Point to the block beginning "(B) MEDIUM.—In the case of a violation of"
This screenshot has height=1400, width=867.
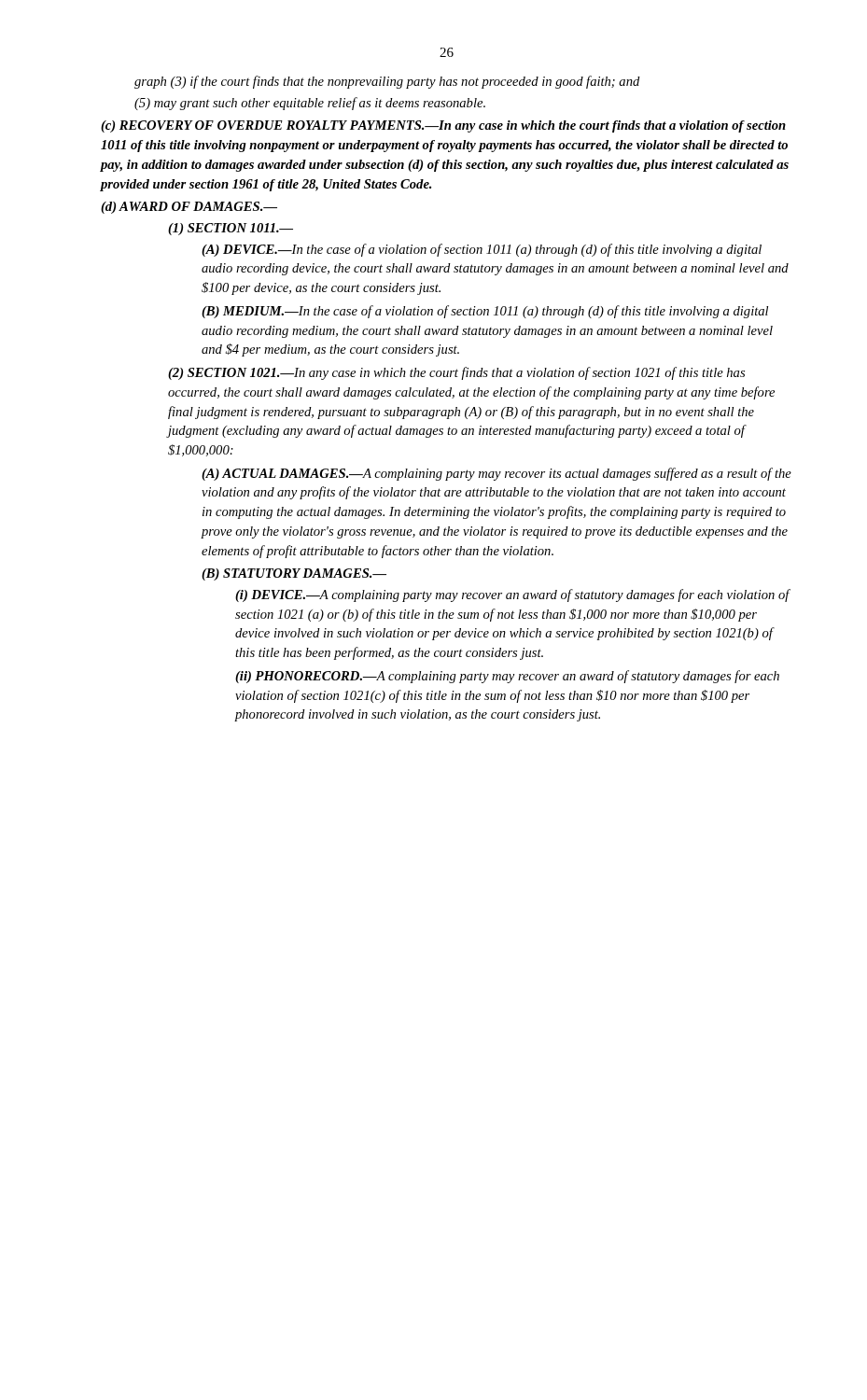(497, 330)
